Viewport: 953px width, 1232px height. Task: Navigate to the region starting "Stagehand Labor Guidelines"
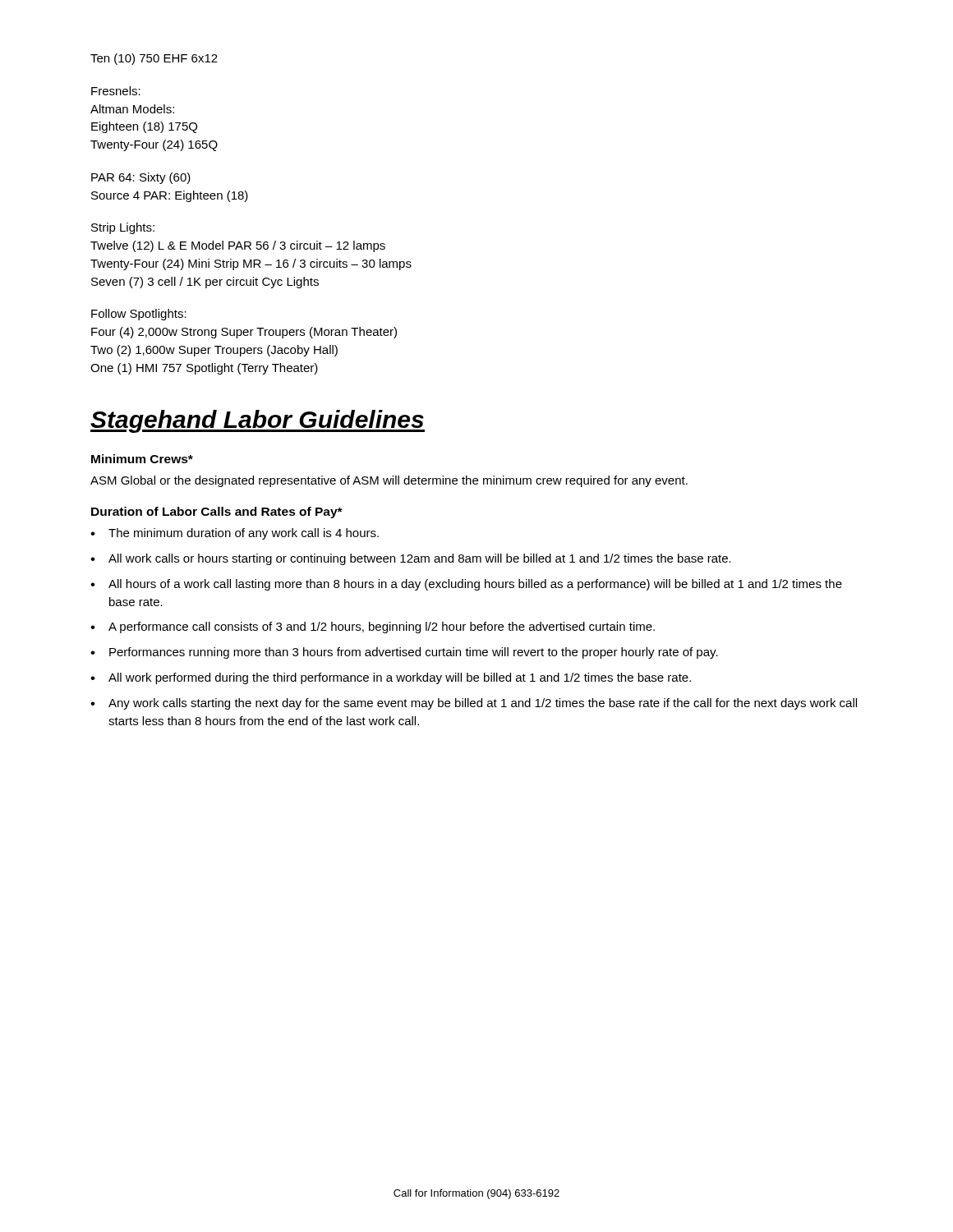coord(257,419)
